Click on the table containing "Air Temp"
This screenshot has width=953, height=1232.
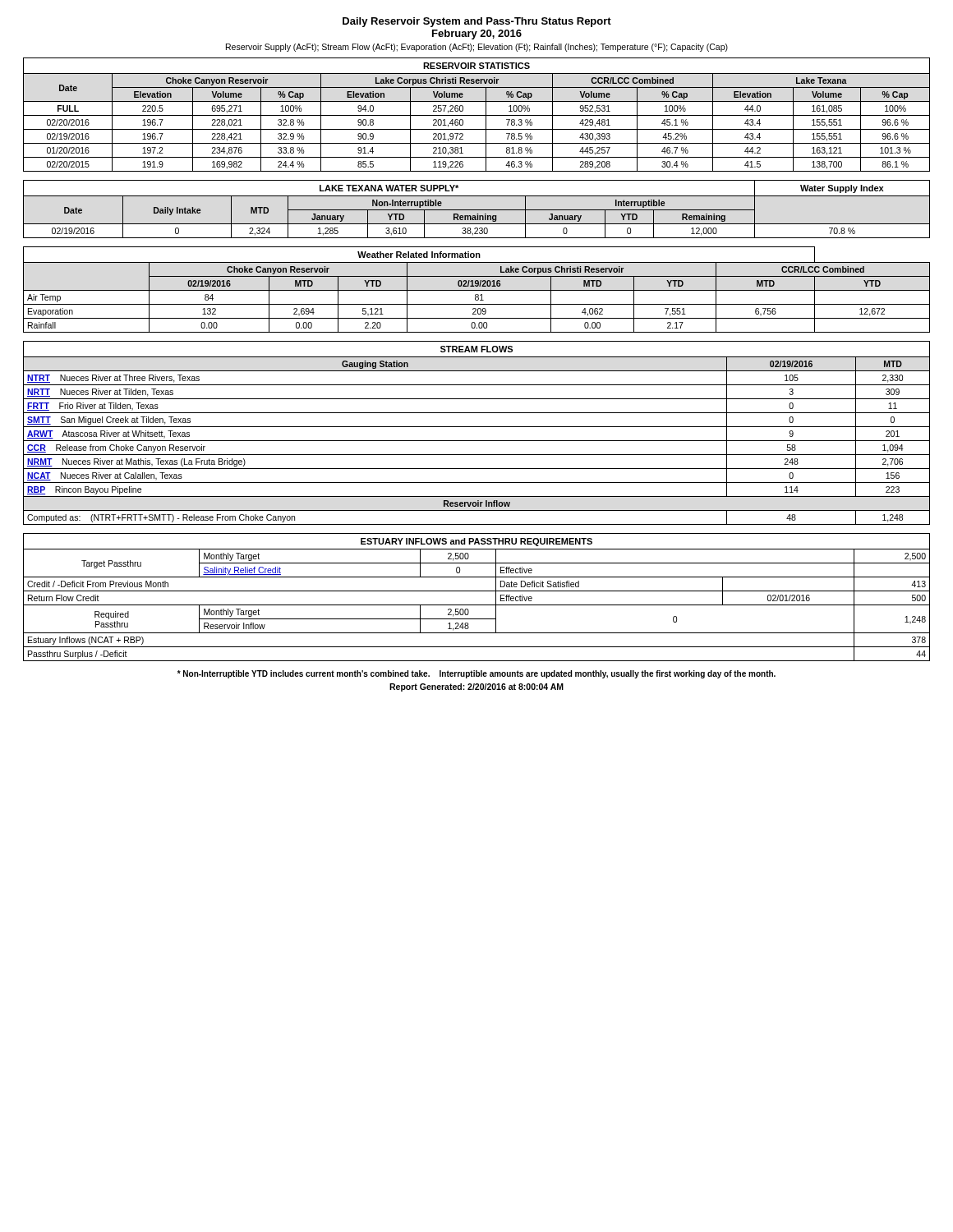click(476, 290)
